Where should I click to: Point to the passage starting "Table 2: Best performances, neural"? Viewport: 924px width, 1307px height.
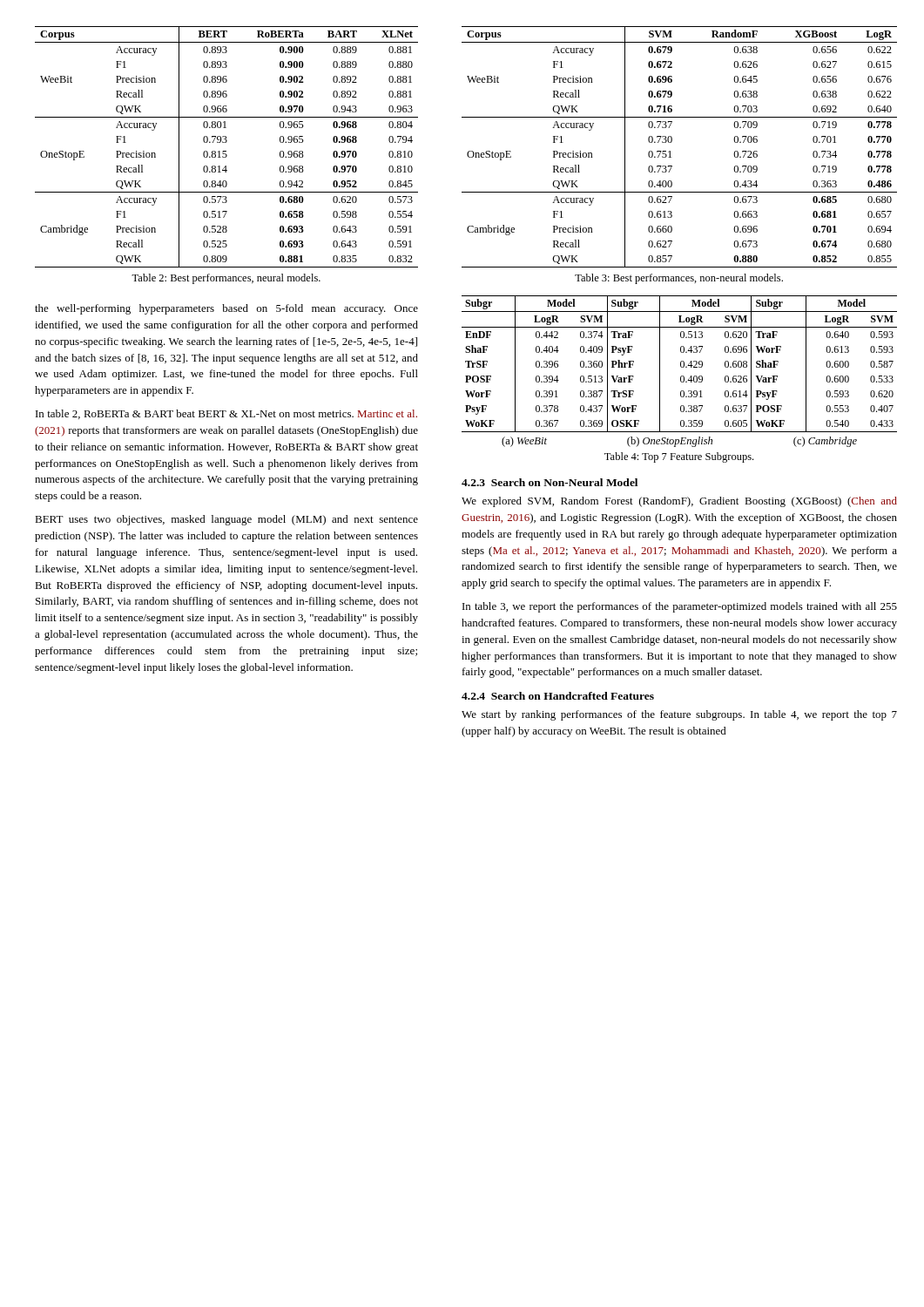click(226, 278)
